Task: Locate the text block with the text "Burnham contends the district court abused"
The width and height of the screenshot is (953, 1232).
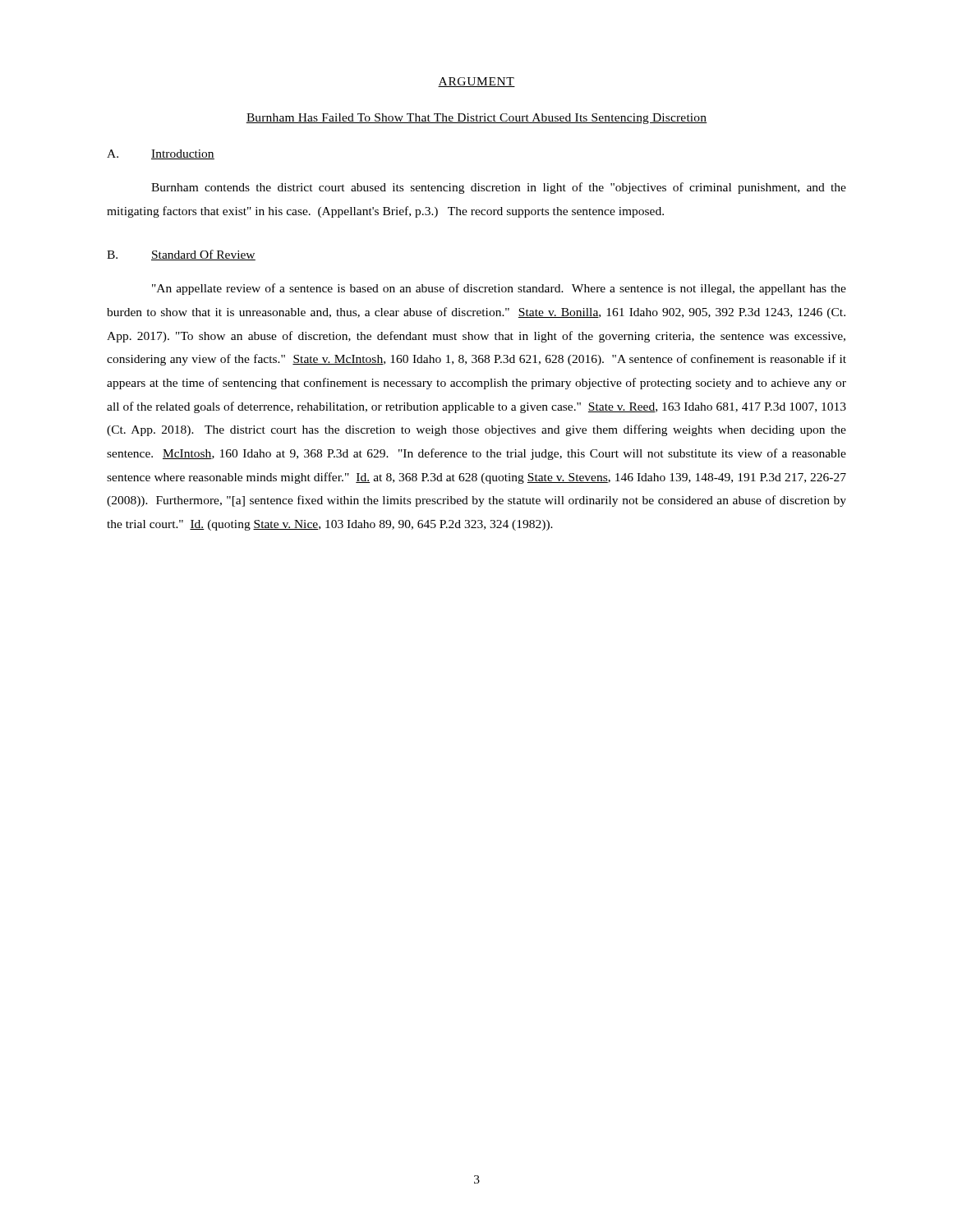Action: tap(476, 199)
